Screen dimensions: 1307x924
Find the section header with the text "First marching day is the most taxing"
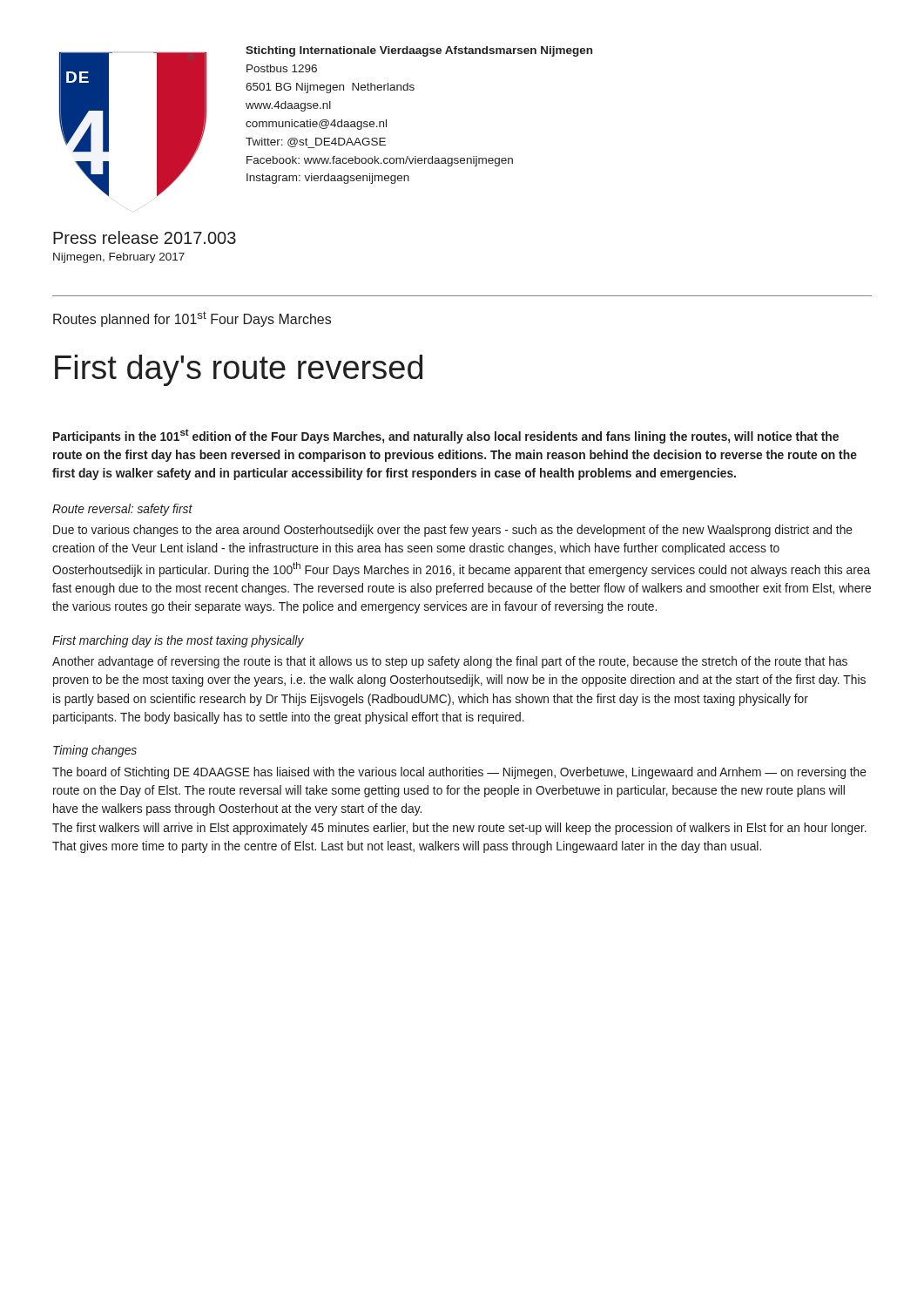[x=178, y=640]
